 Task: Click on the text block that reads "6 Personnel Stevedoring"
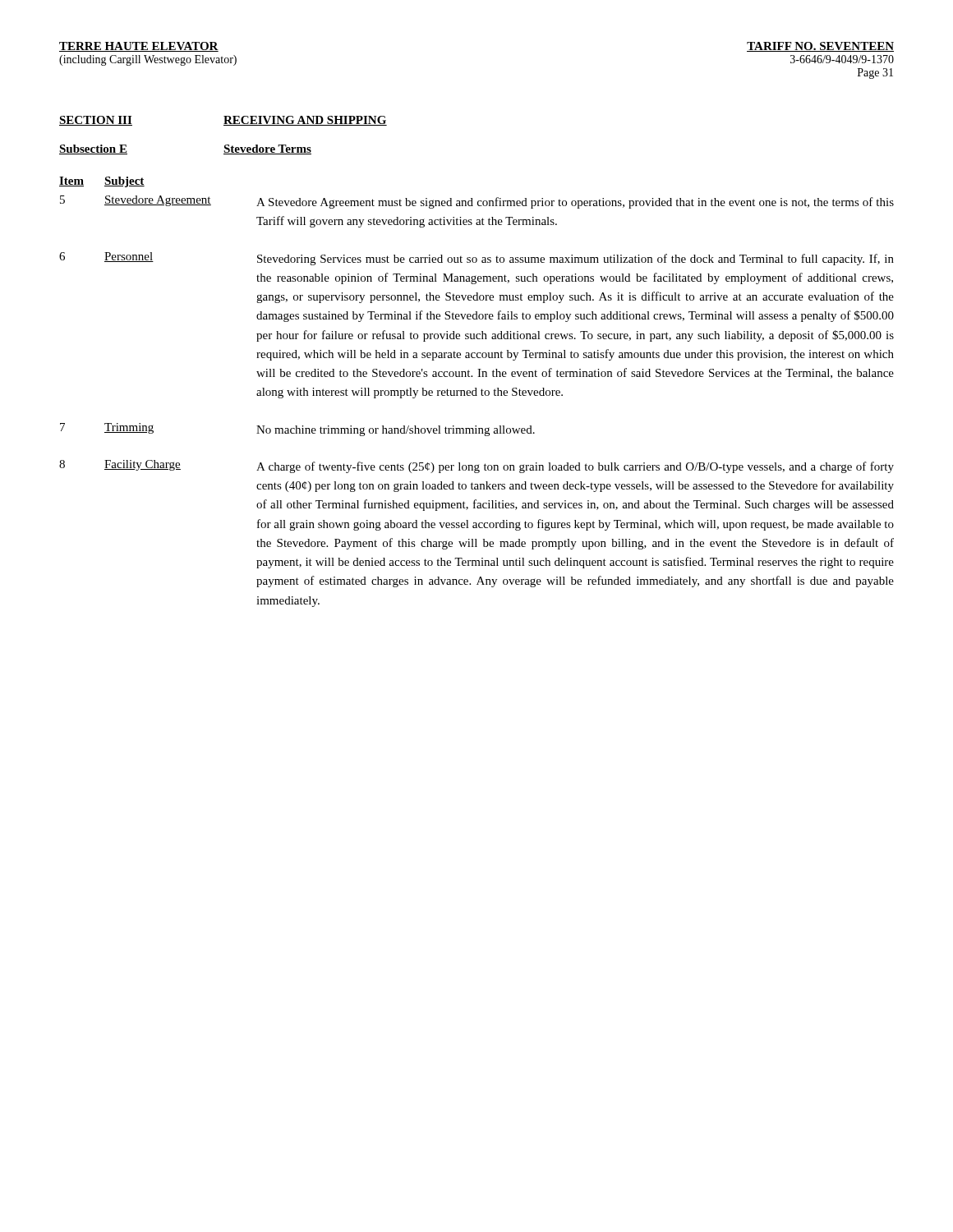(476, 326)
